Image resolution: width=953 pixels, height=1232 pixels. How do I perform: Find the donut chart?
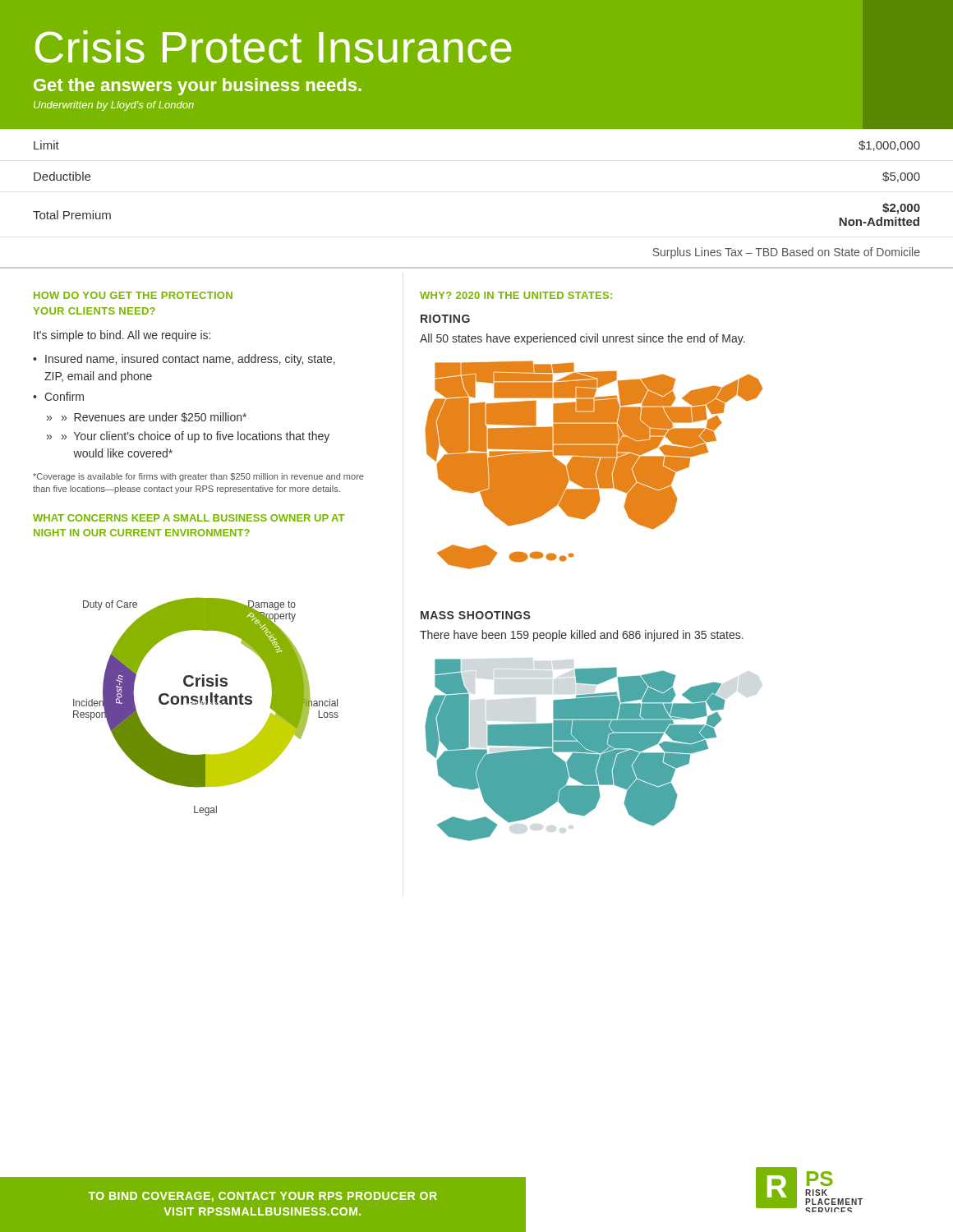coord(205,684)
